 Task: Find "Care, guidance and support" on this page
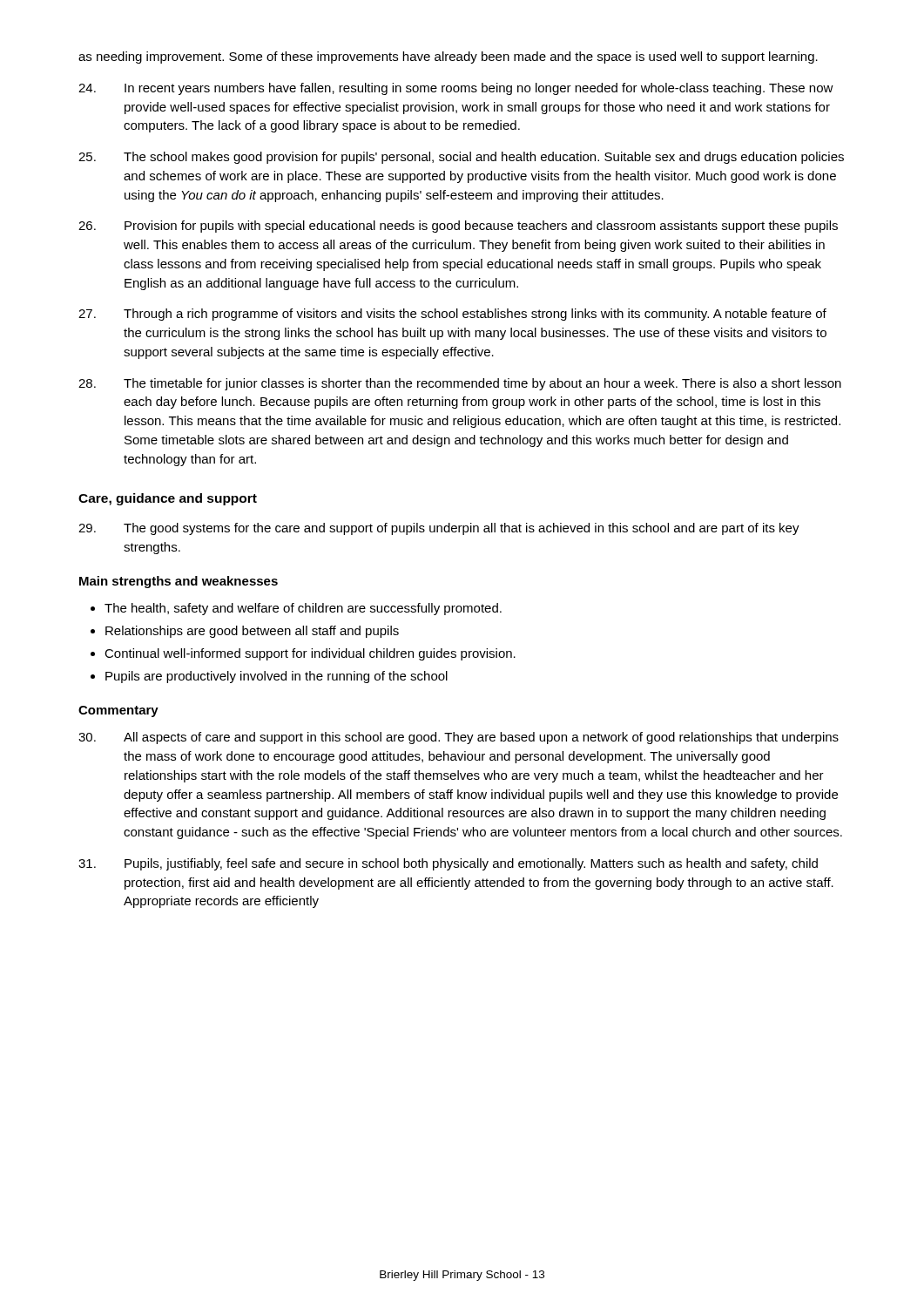coord(168,498)
